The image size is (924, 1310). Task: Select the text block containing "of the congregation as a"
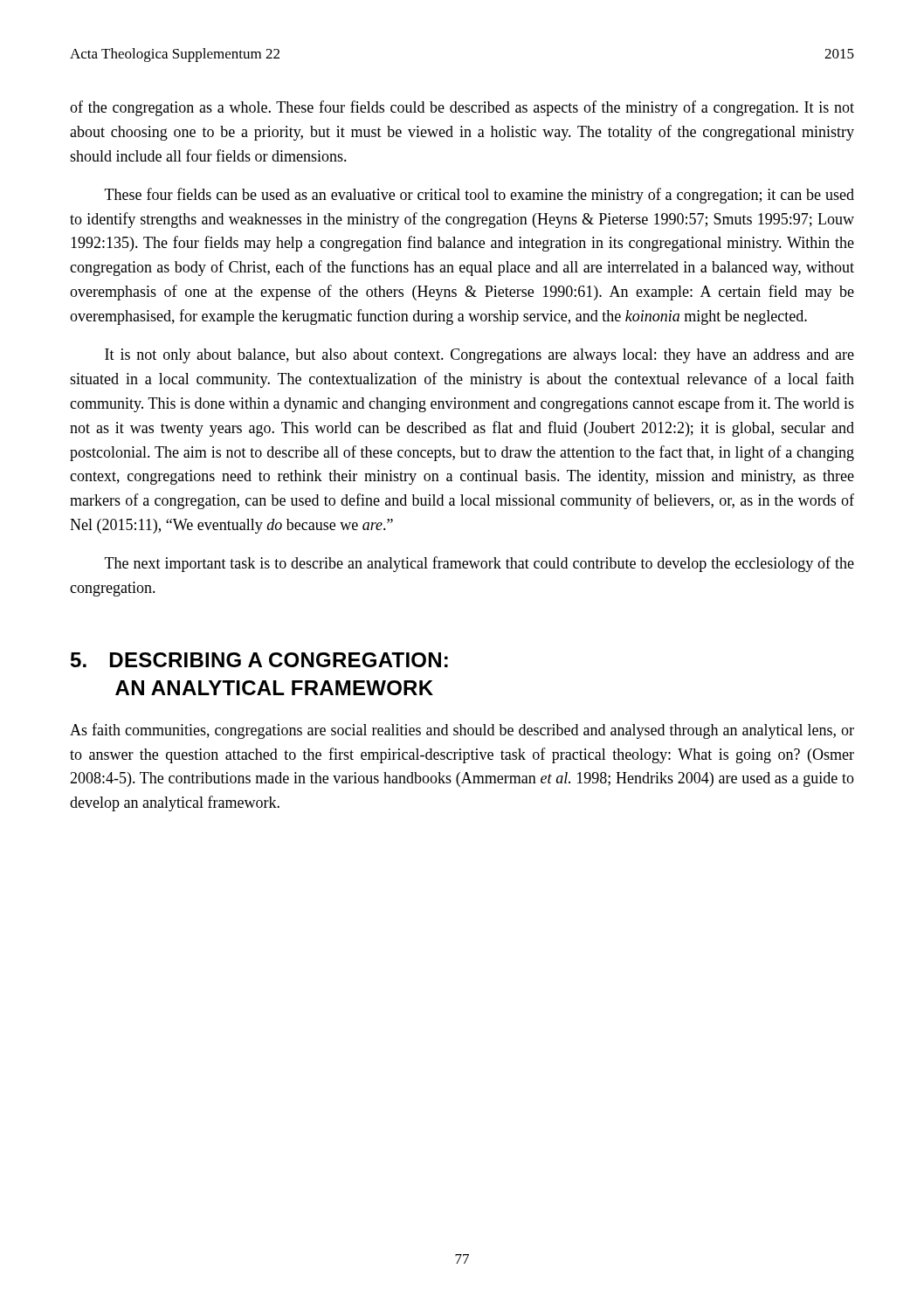pos(462,133)
